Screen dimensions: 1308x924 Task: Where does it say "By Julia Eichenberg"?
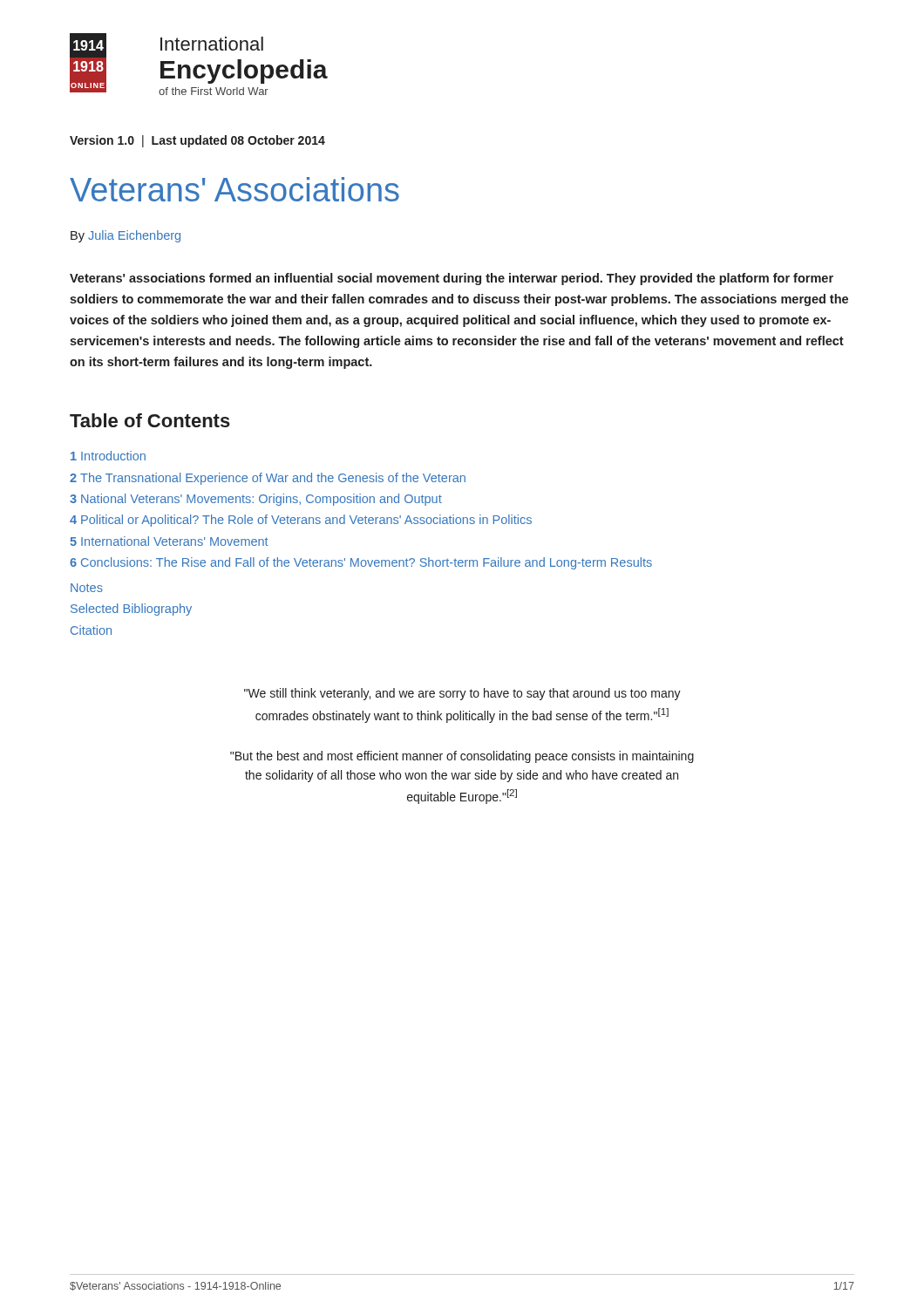[x=126, y=236]
